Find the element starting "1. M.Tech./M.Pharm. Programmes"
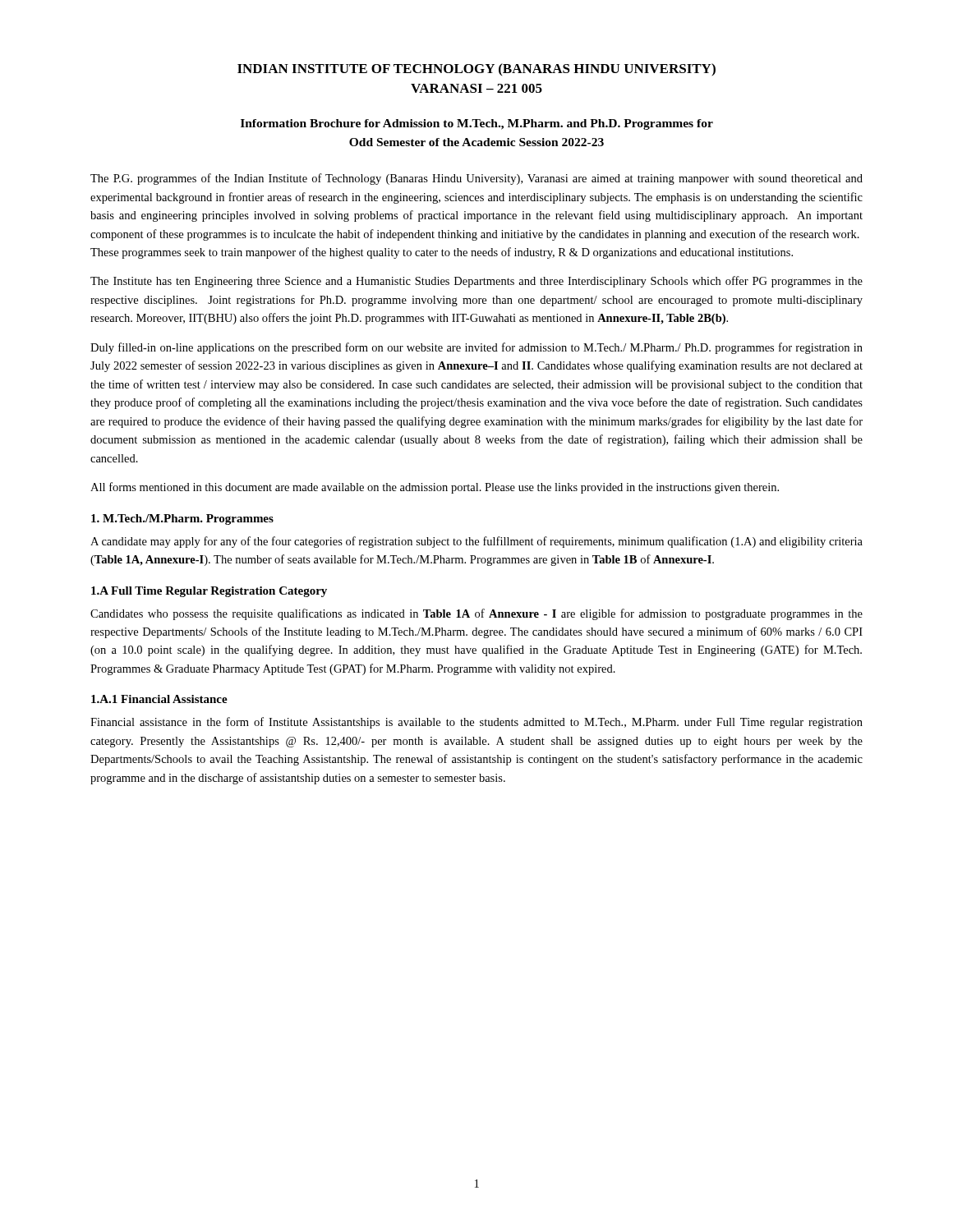This screenshot has height=1232, width=953. (x=182, y=518)
